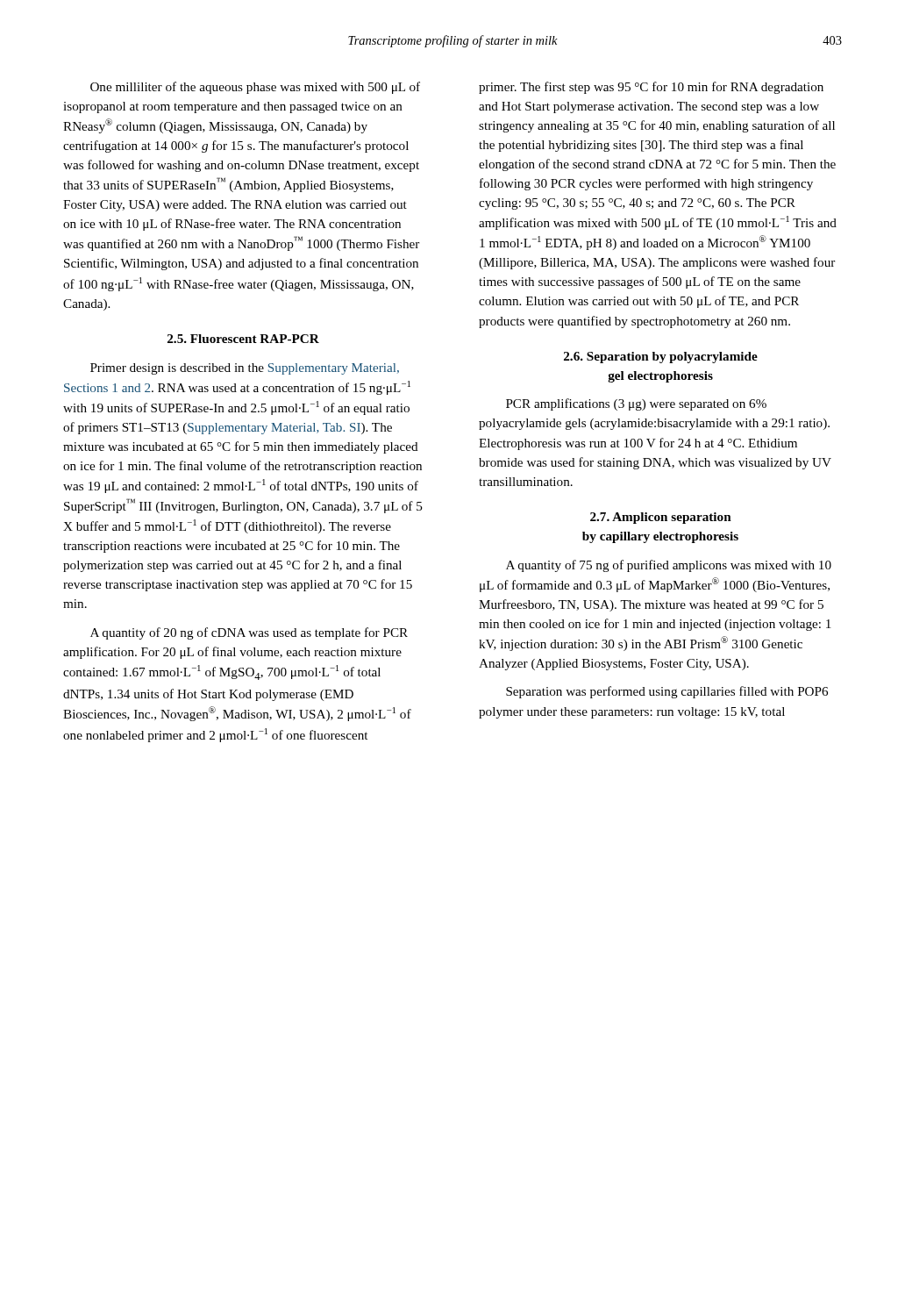Point to the section header beginning "2.6. Separation by"
This screenshot has height=1316, width=905.
(x=660, y=366)
